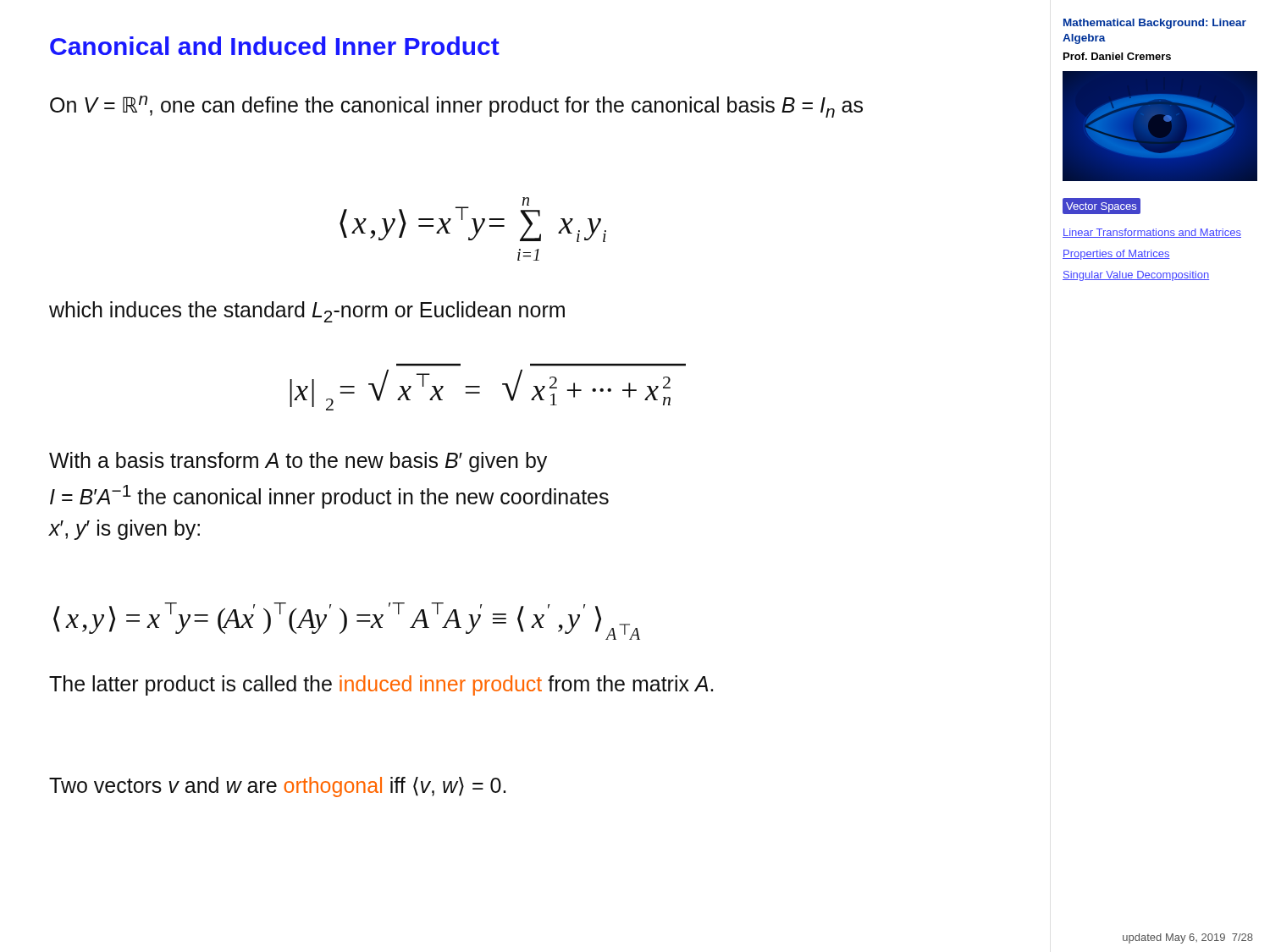Locate the list item containing "Properties of Matrices"
The height and width of the screenshot is (952, 1270).
(x=1160, y=254)
